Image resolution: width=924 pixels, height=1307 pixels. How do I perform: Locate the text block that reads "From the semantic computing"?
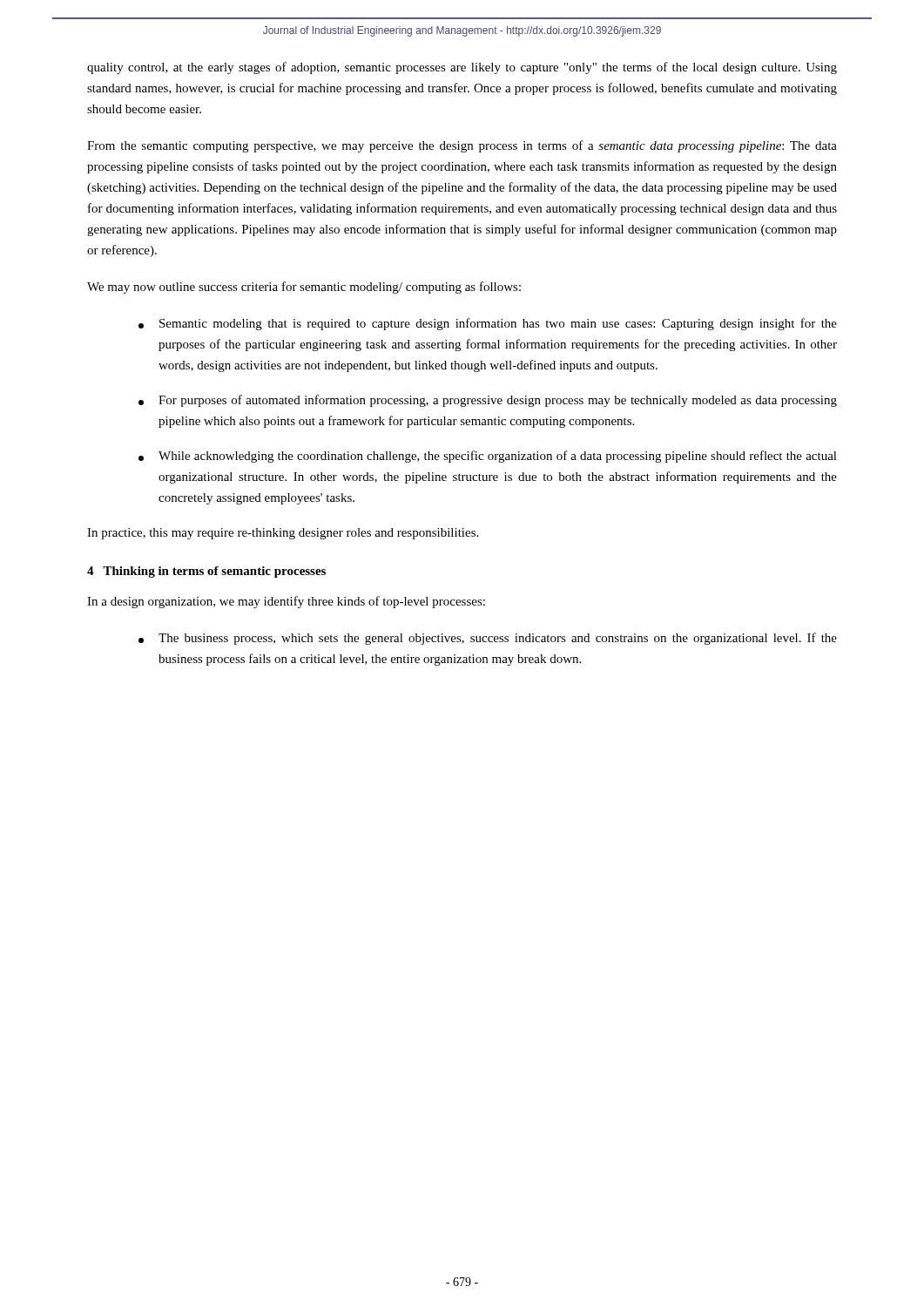point(462,198)
